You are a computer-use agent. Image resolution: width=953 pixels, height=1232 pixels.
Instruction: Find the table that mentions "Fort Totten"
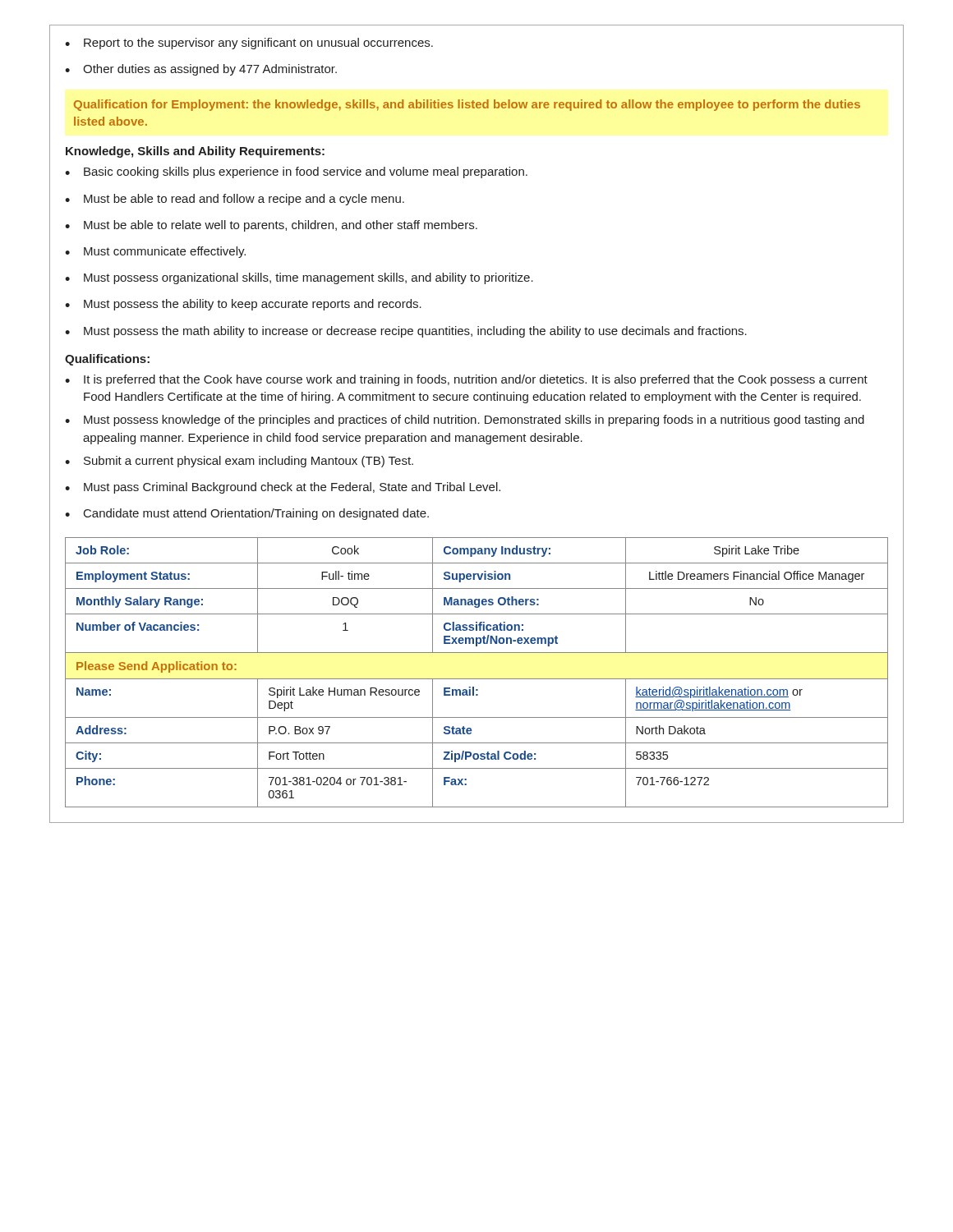[x=476, y=672]
